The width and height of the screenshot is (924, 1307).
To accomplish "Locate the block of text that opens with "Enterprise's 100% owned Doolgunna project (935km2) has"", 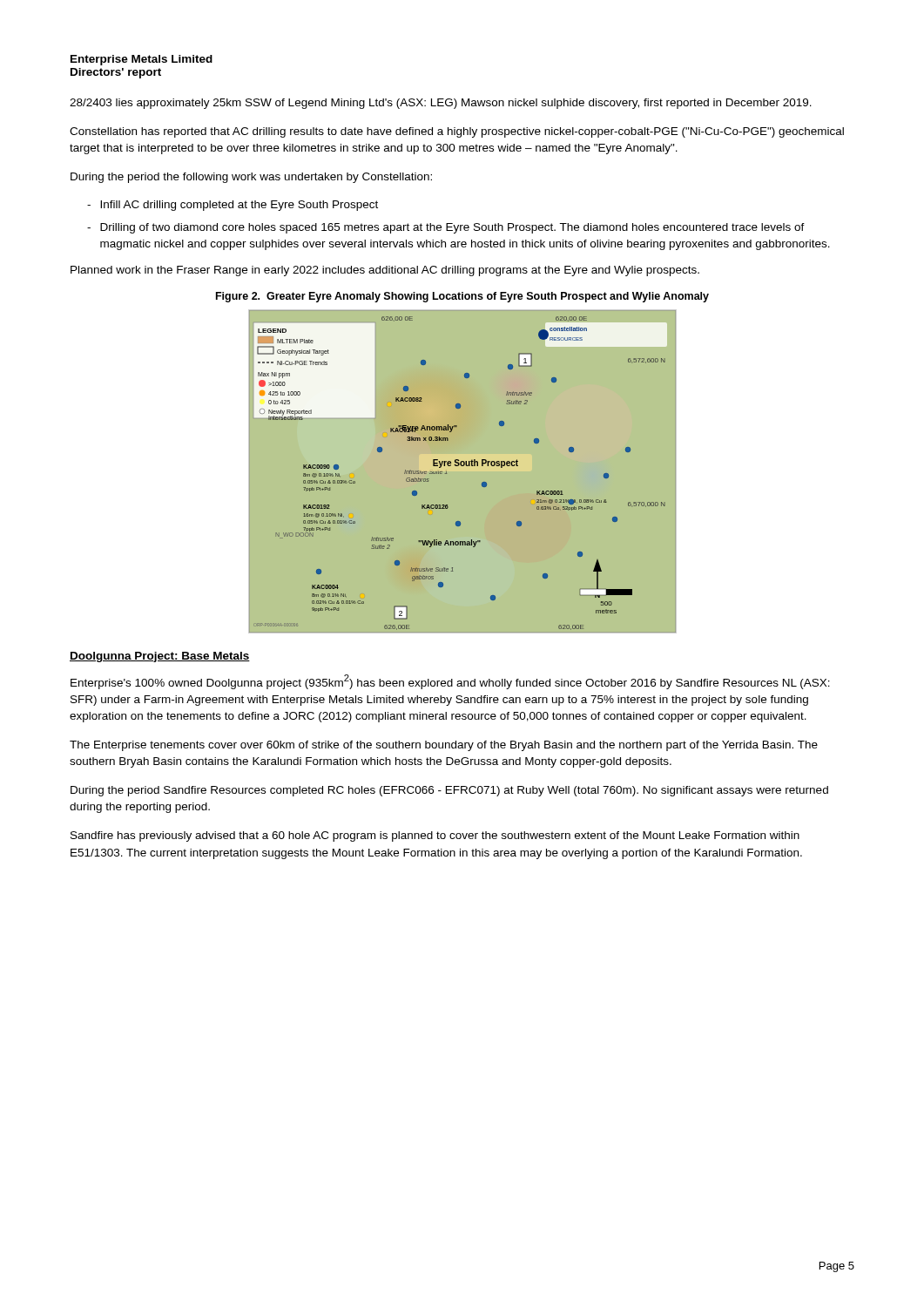I will [x=450, y=697].
